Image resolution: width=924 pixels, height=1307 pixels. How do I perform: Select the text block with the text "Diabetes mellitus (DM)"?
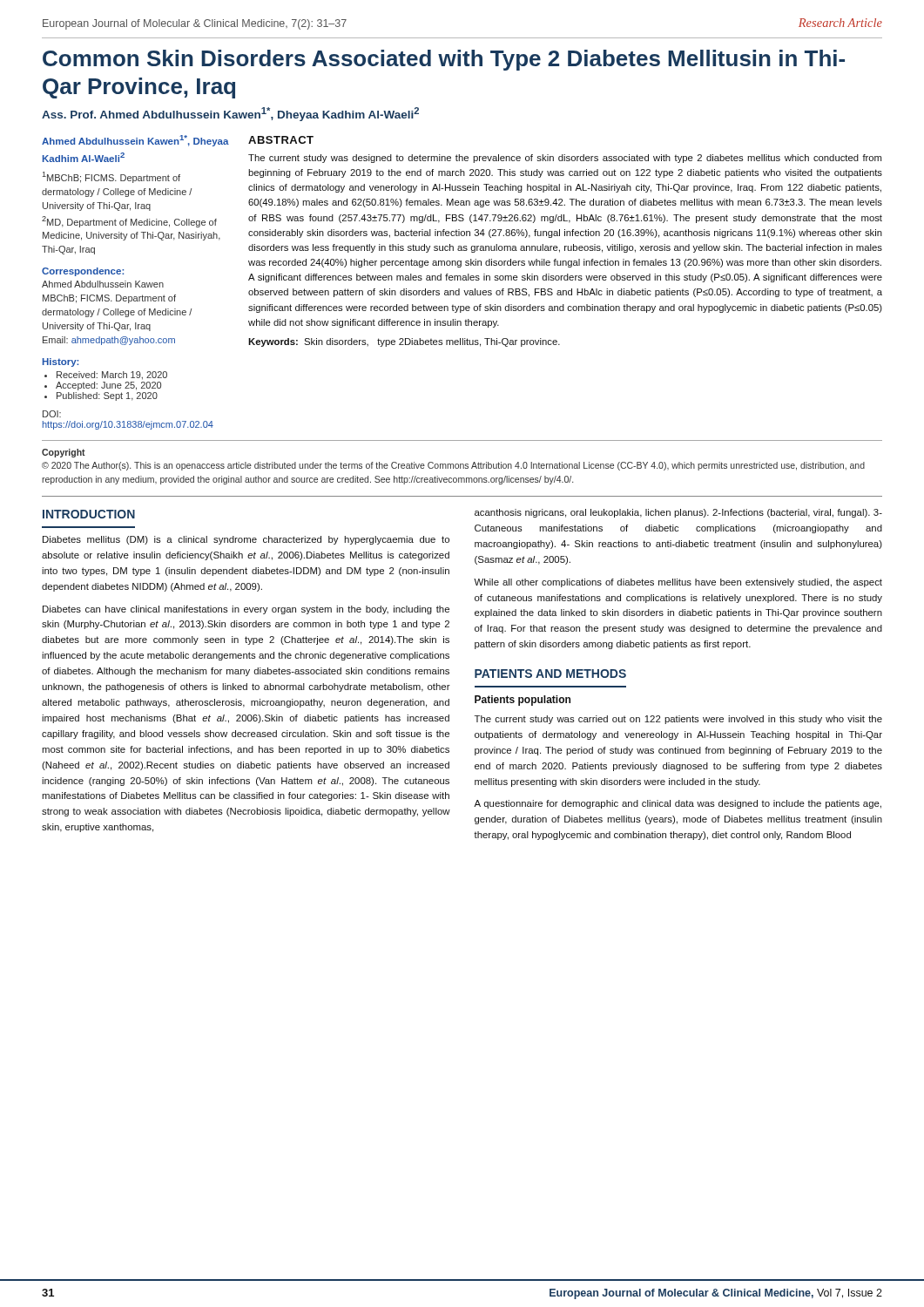246,563
